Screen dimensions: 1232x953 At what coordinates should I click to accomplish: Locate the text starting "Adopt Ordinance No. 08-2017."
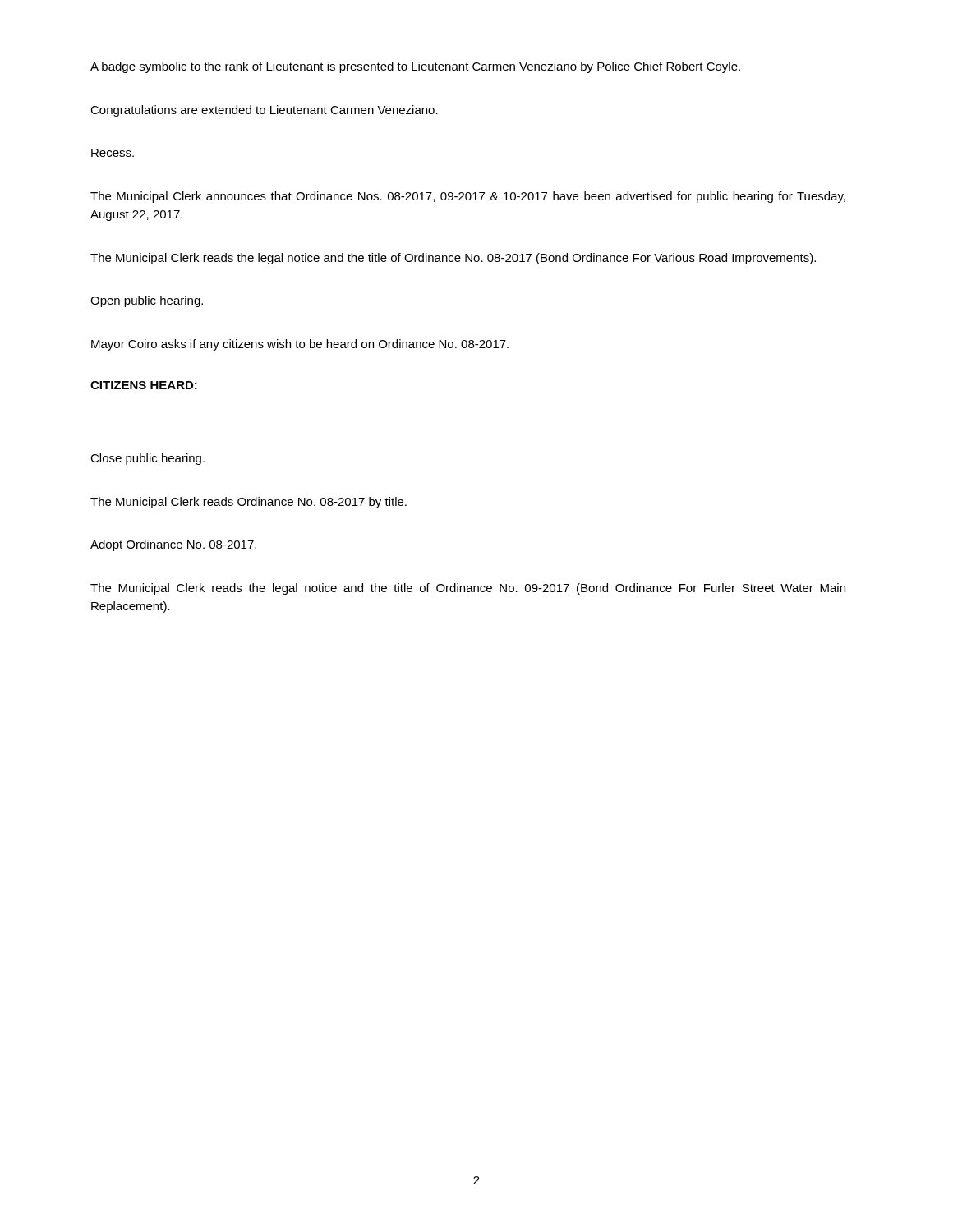pos(174,544)
